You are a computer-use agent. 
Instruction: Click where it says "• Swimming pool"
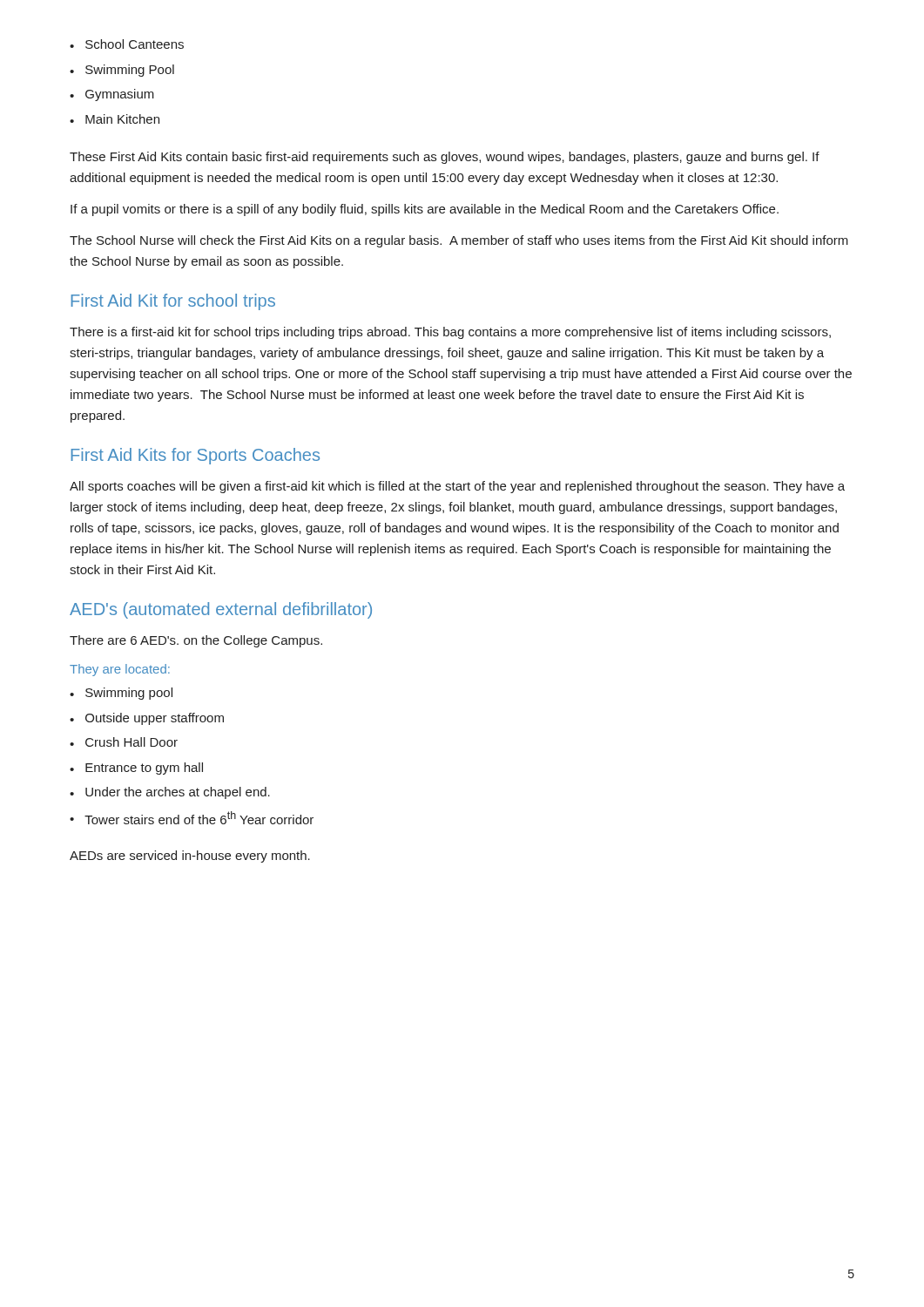(121, 694)
